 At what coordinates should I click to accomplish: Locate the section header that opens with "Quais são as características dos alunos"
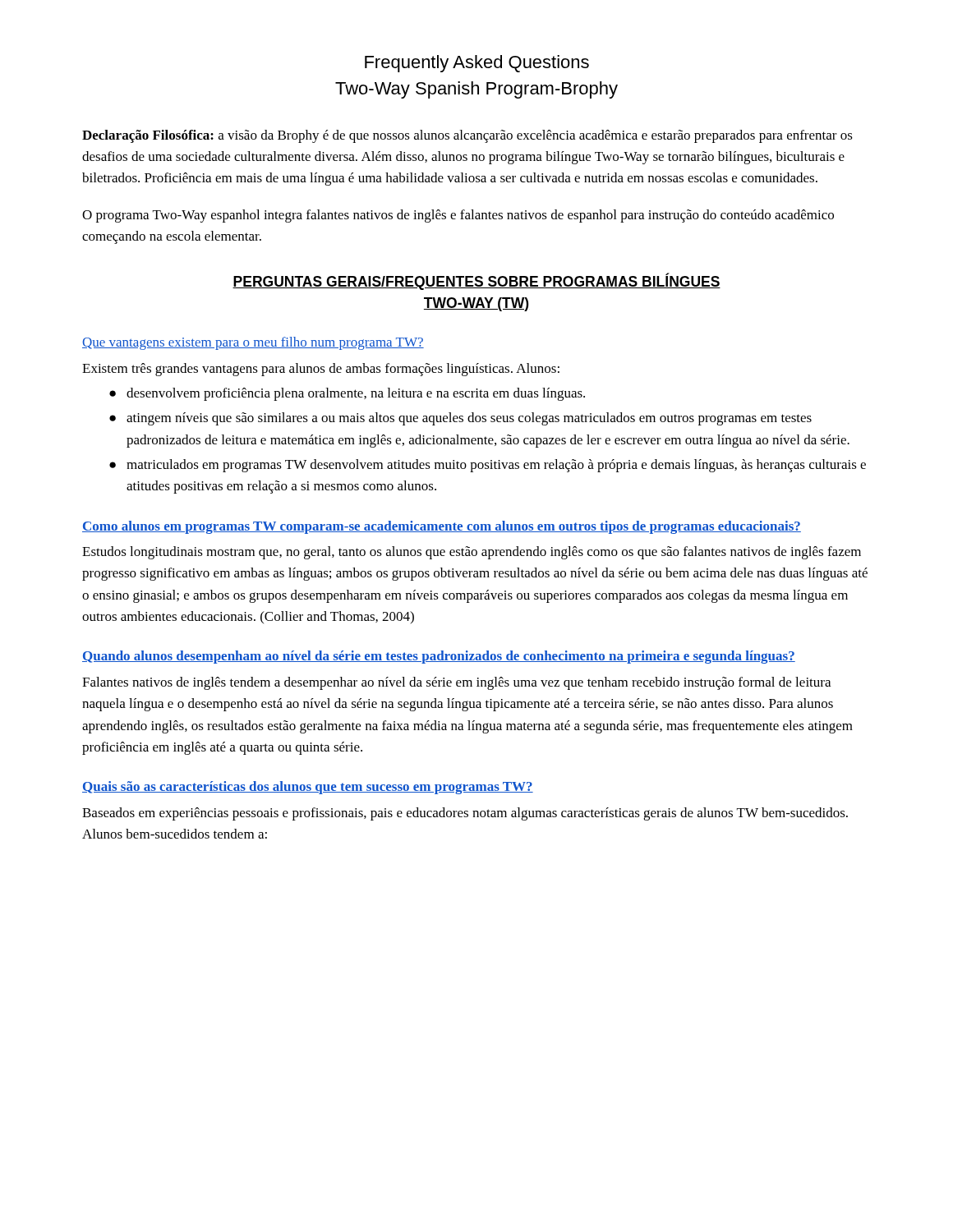(x=307, y=787)
